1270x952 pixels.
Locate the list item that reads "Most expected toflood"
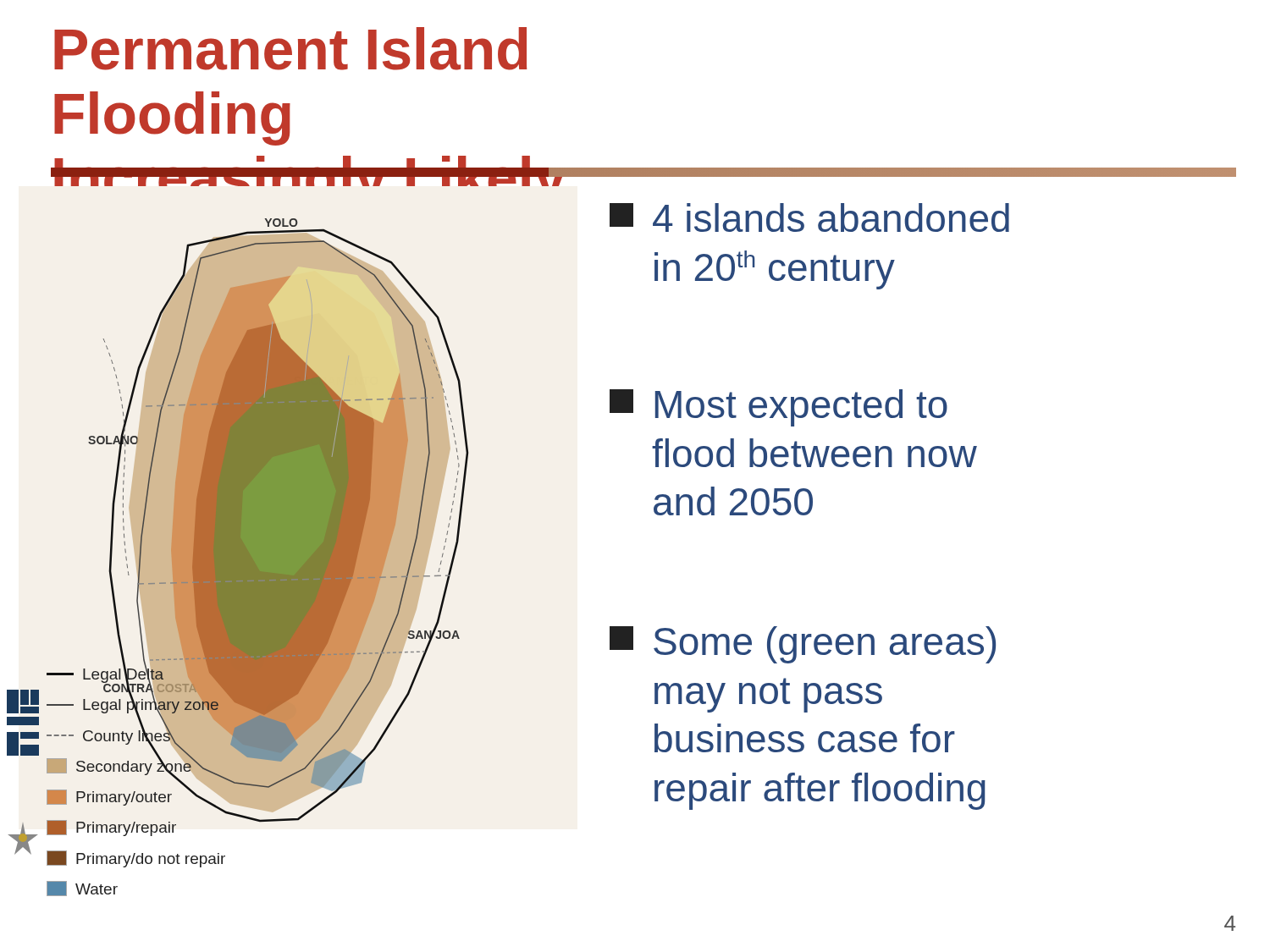[x=793, y=454]
